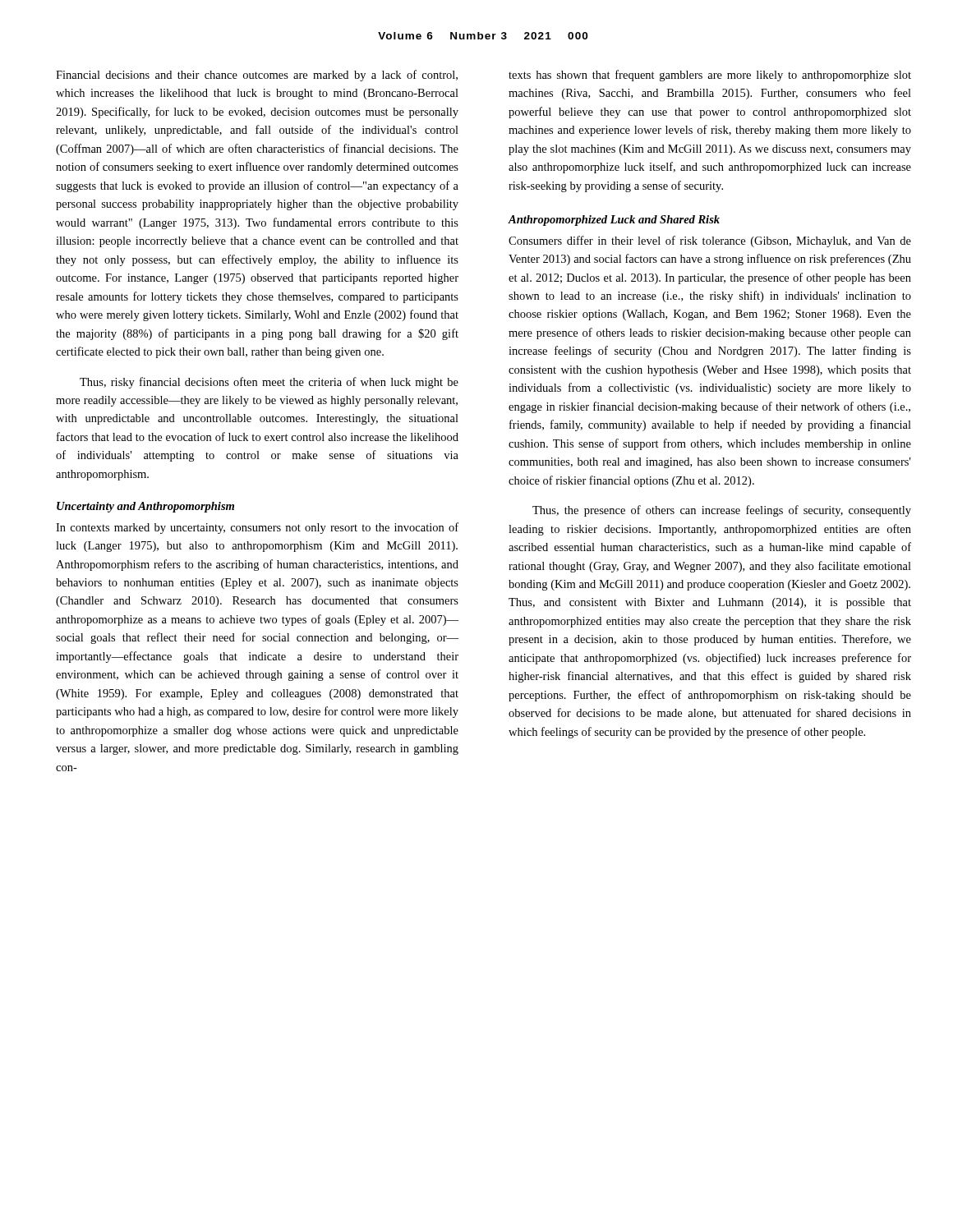Find the text block that reads "Thus, risky financial decisions often"

point(257,428)
